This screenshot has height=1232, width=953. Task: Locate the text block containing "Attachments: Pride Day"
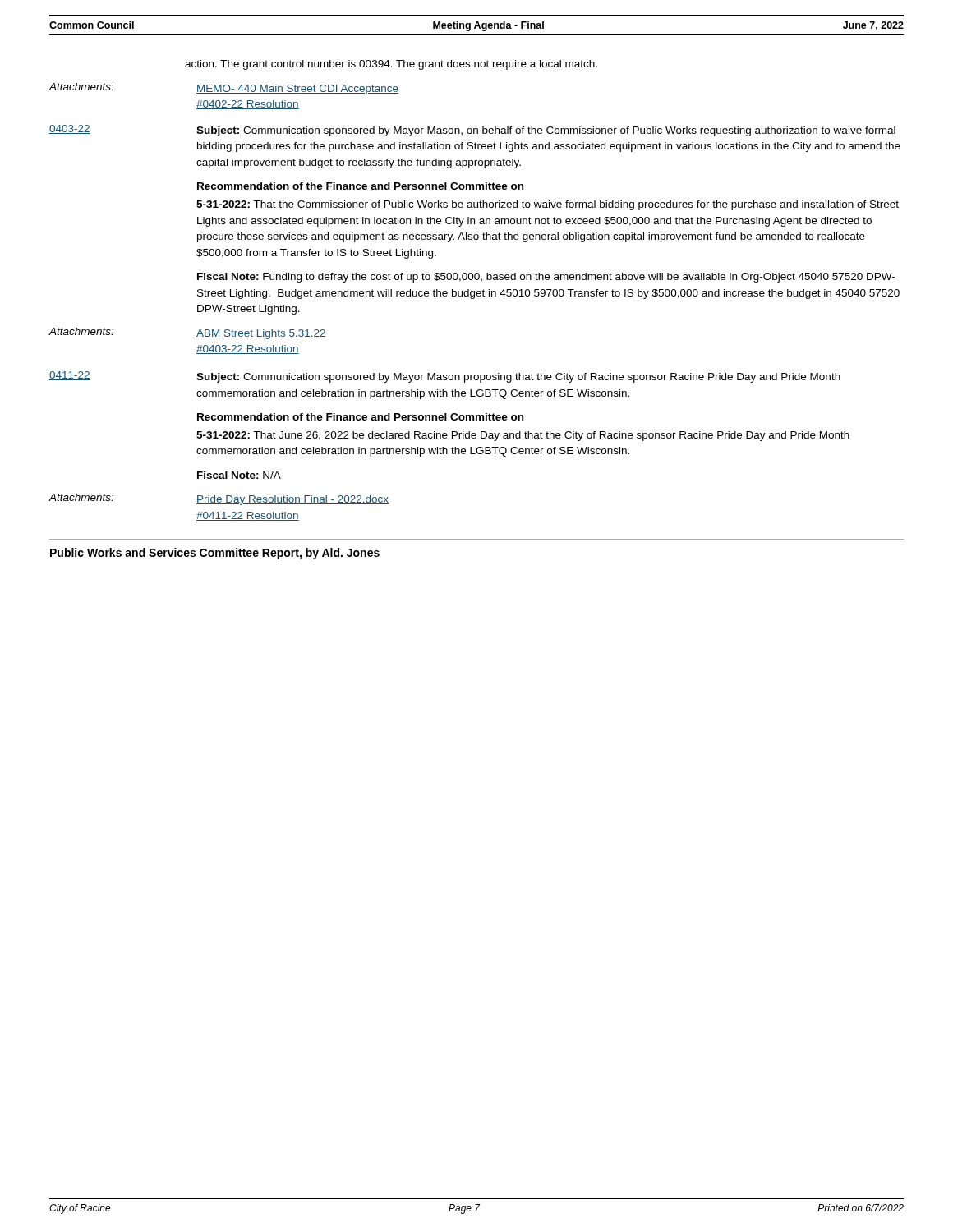(x=219, y=499)
